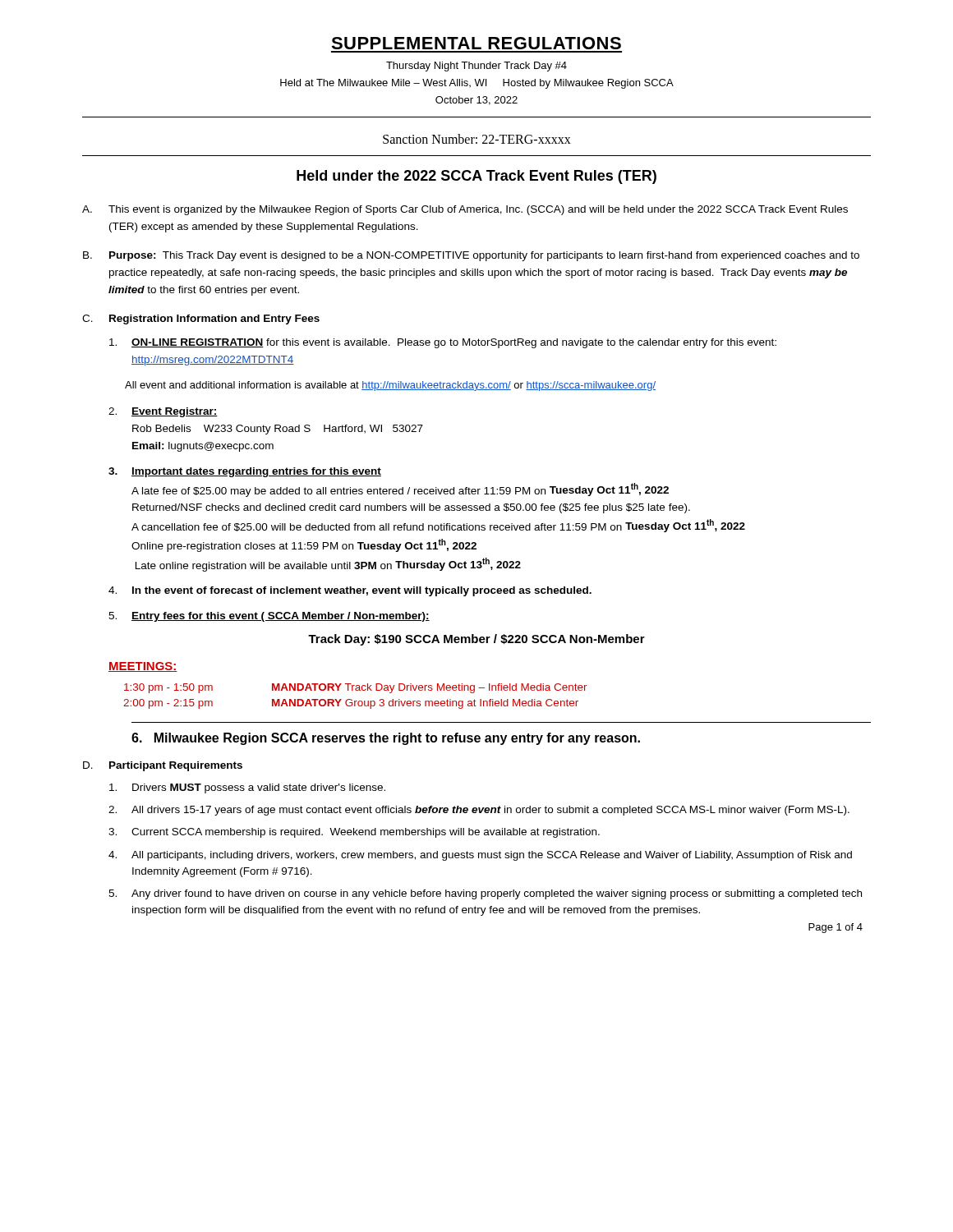Locate the text block that says "Track Day: $190 SCCA"
The height and width of the screenshot is (1232, 953).
pyautogui.click(x=476, y=639)
